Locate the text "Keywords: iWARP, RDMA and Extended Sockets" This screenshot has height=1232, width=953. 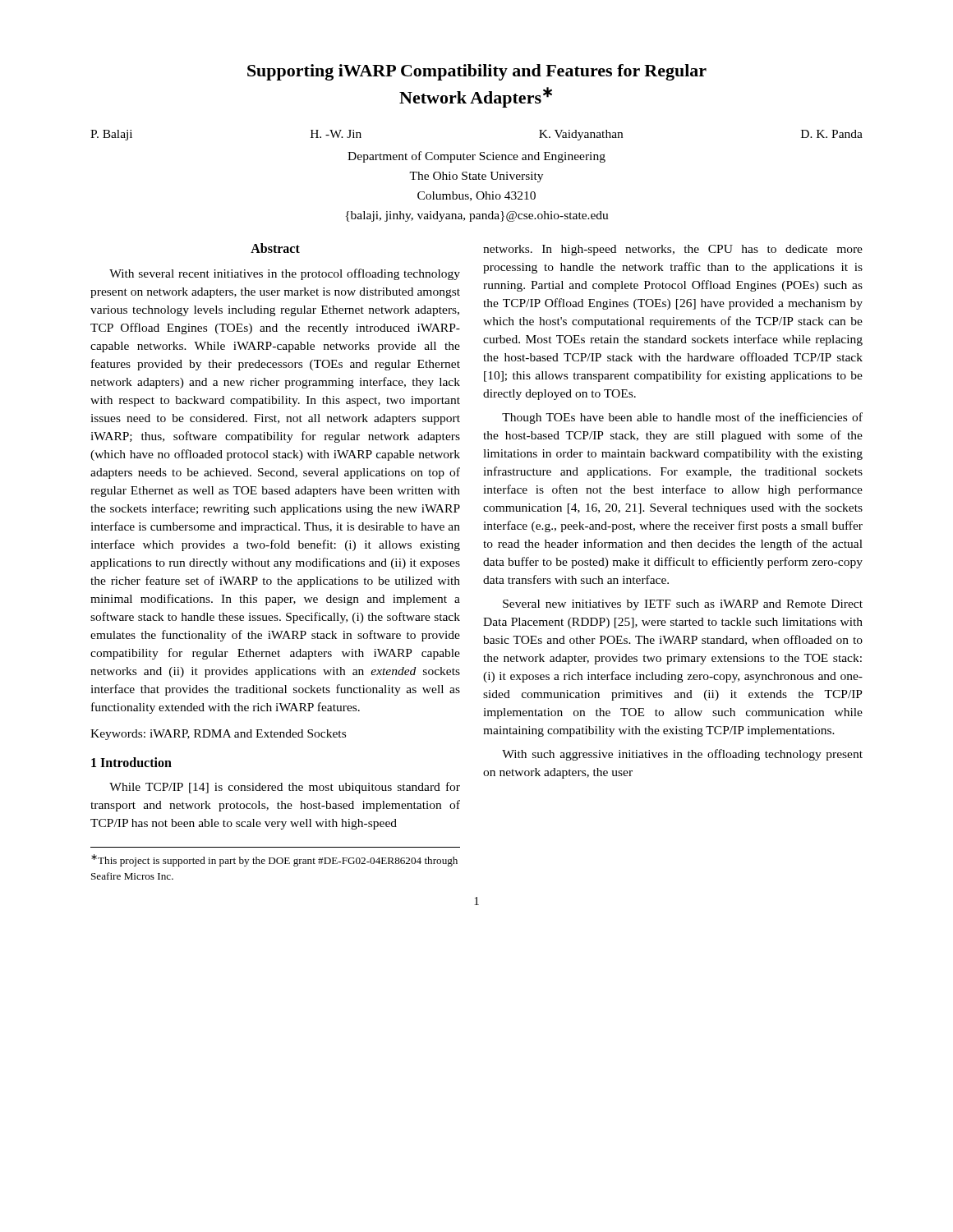(x=218, y=733)
